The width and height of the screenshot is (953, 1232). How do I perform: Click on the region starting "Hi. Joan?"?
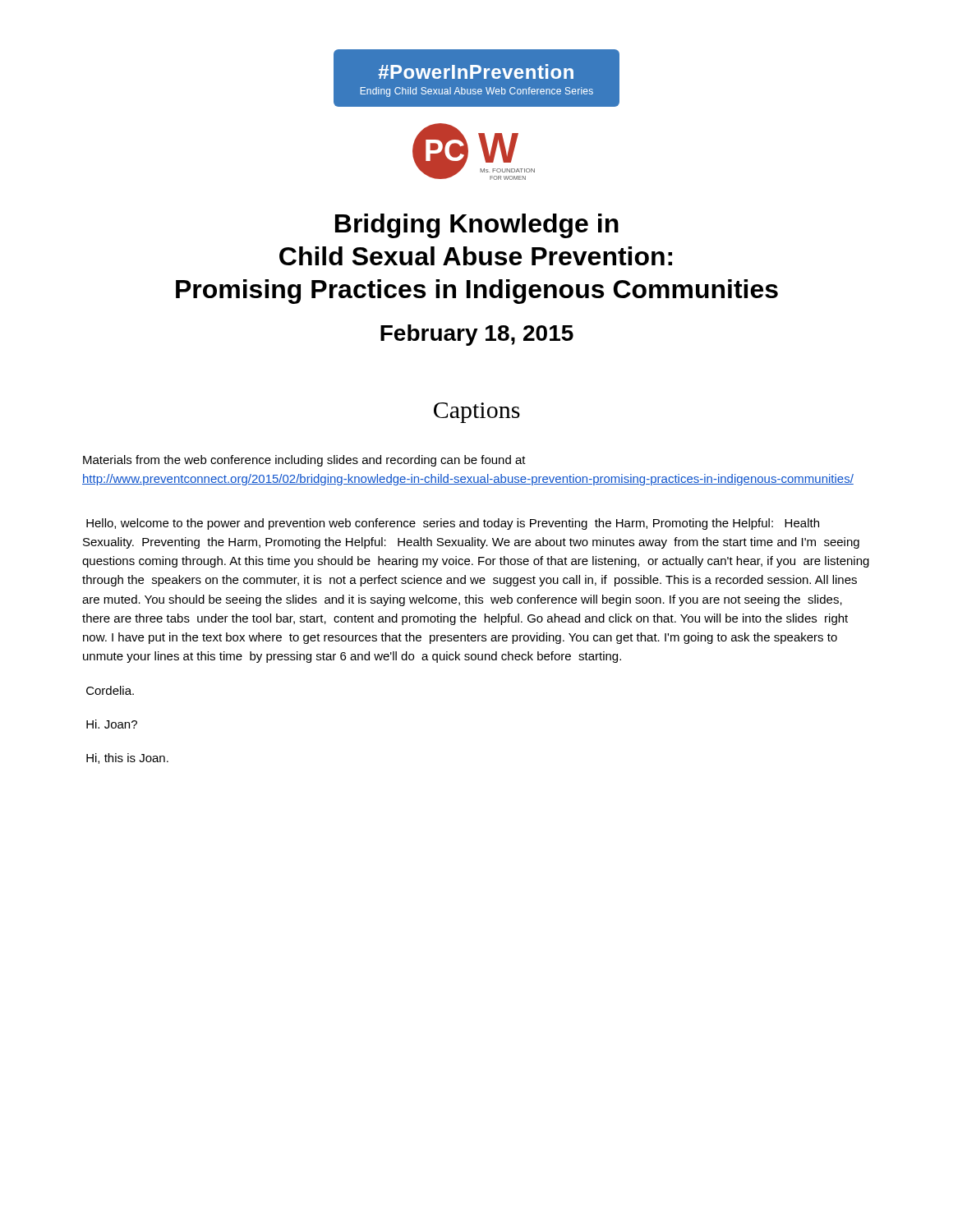pos(110,724)
